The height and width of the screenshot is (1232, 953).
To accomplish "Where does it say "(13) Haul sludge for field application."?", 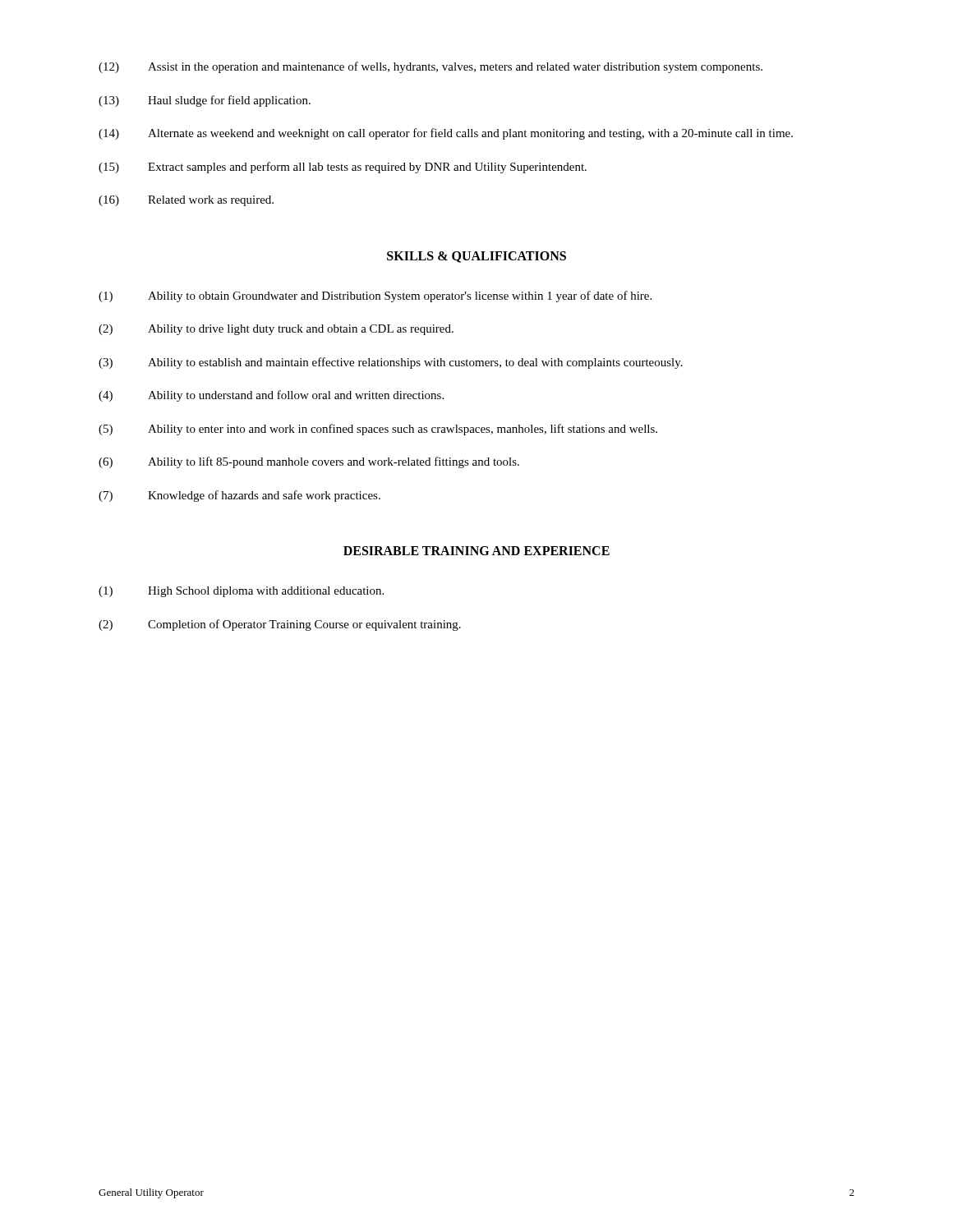I will (205, 101).
